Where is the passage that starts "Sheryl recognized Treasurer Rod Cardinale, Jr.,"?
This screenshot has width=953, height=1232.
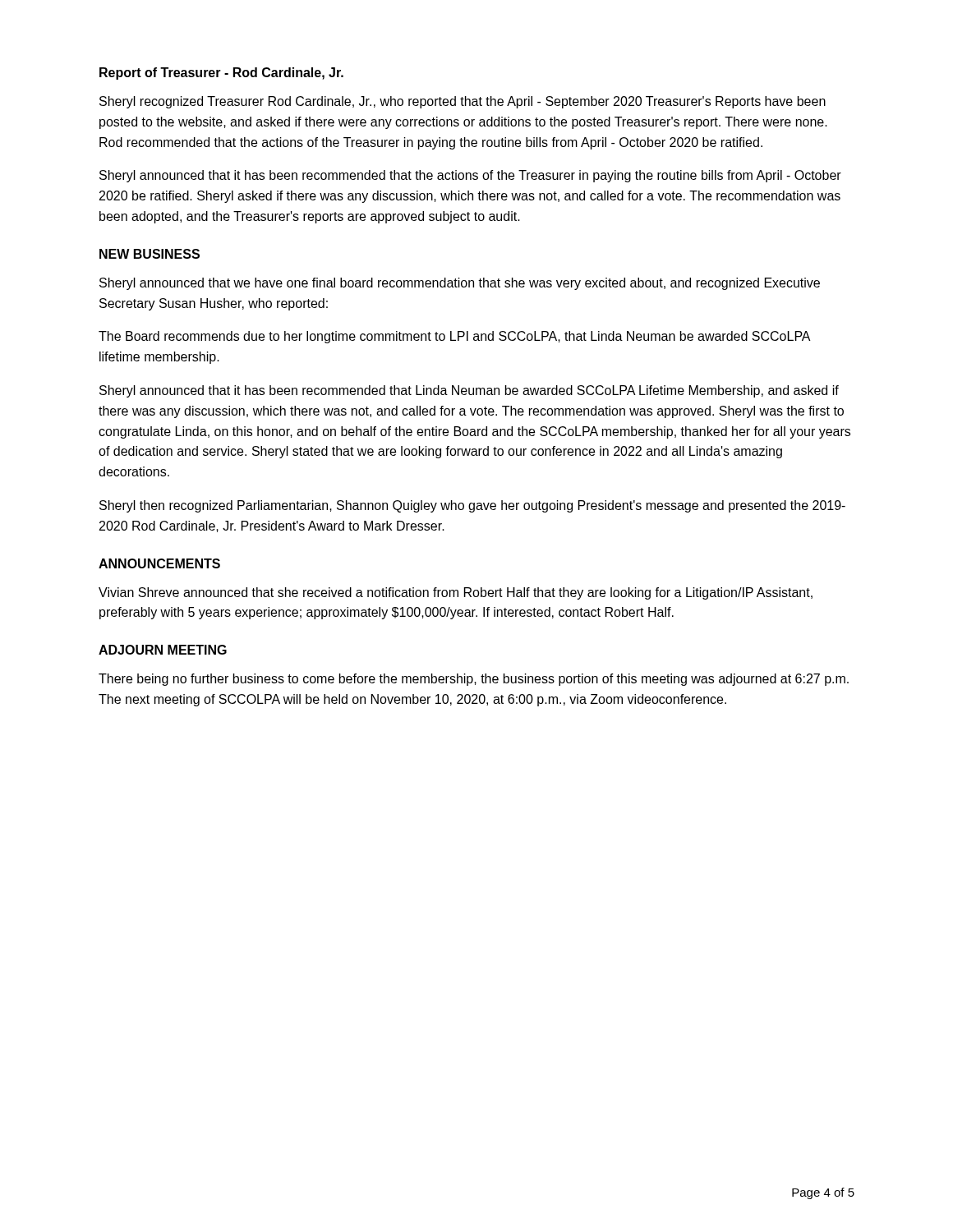[x=463, y=122]
